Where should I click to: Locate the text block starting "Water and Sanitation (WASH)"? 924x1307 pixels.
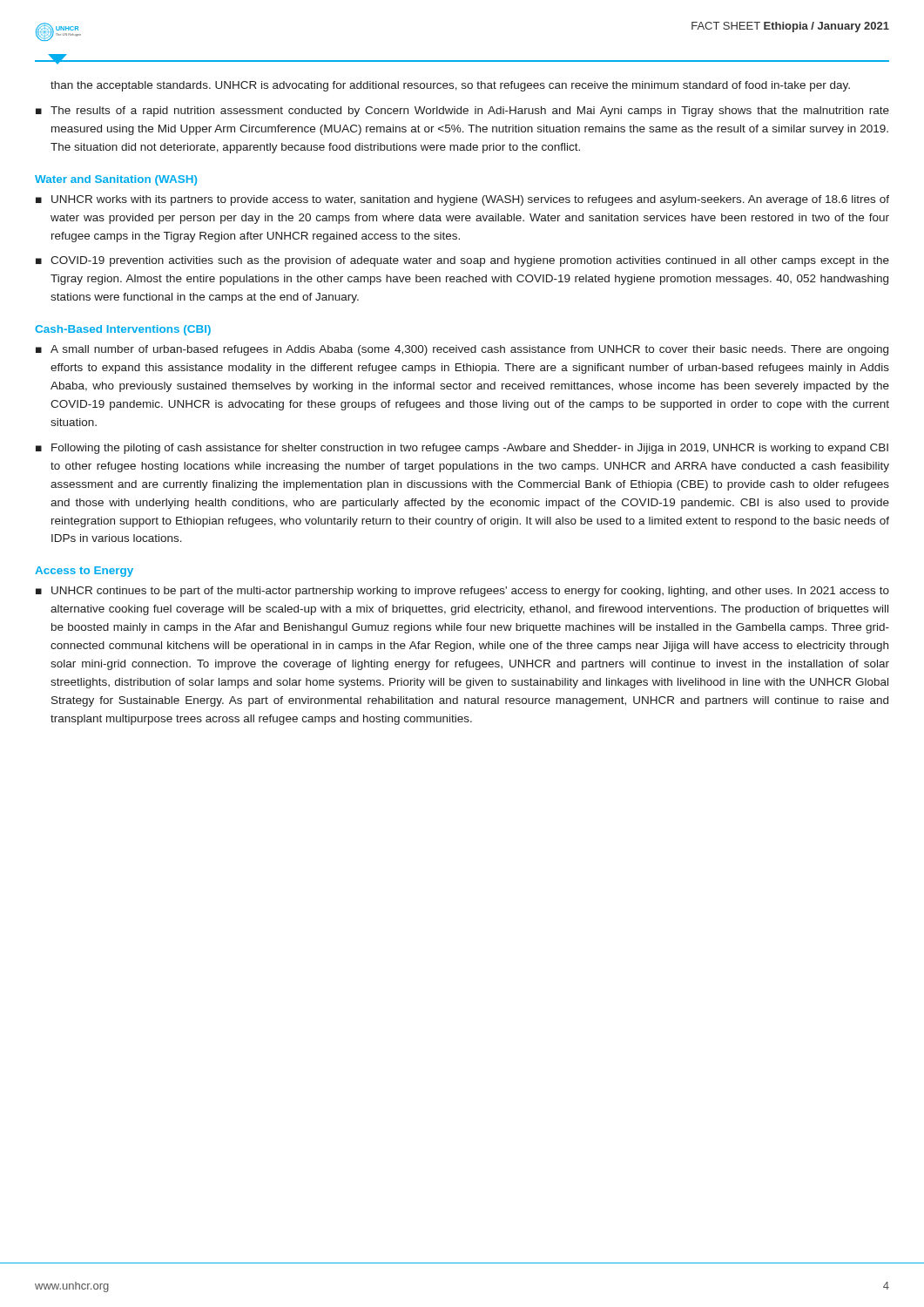pyautogui.click(x=116, y=179)
